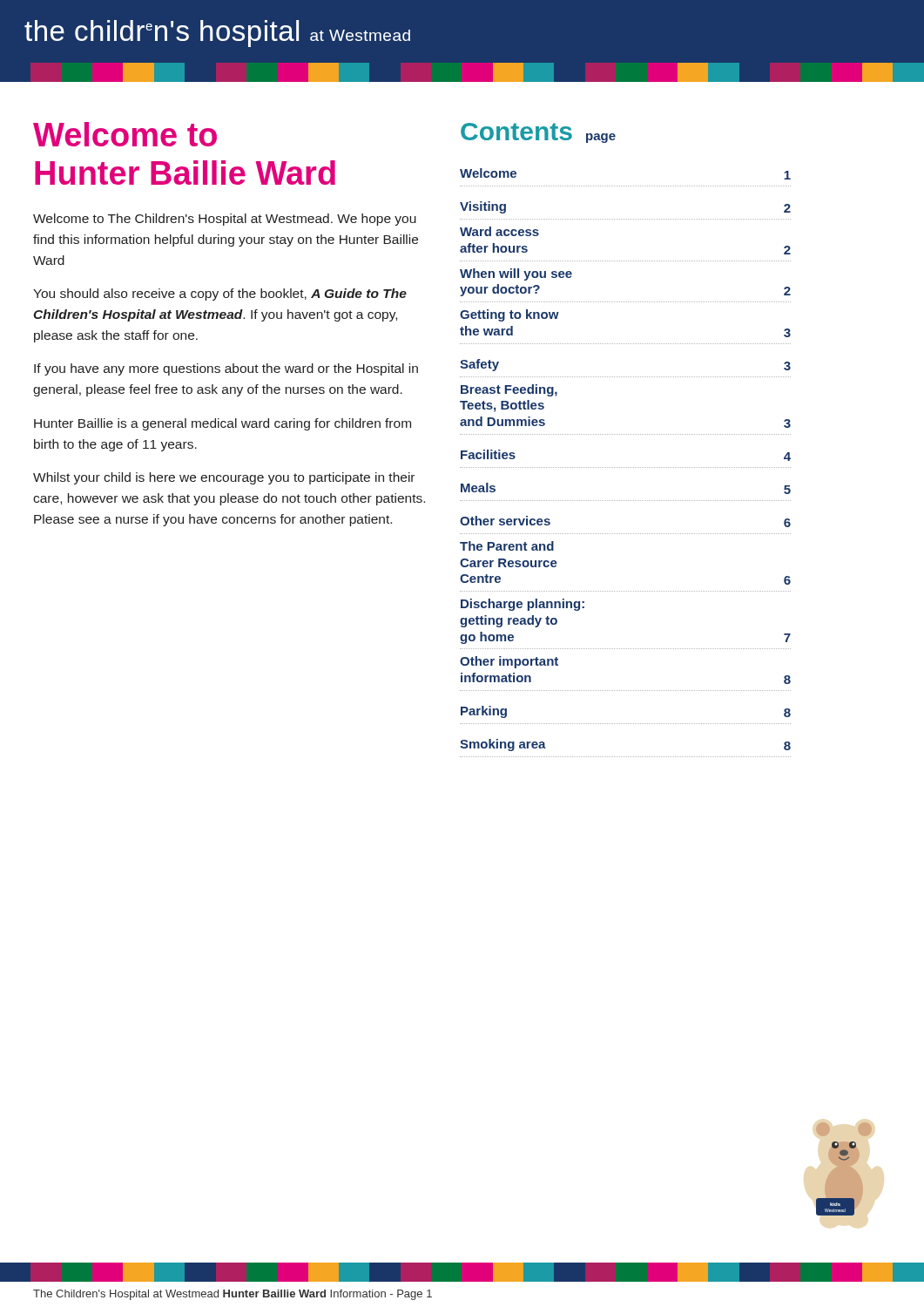The width and height of the screenshot is (924, 1307).
Task: Click the passage that begins "You should also receive"
Action: (x=220, y=314)
